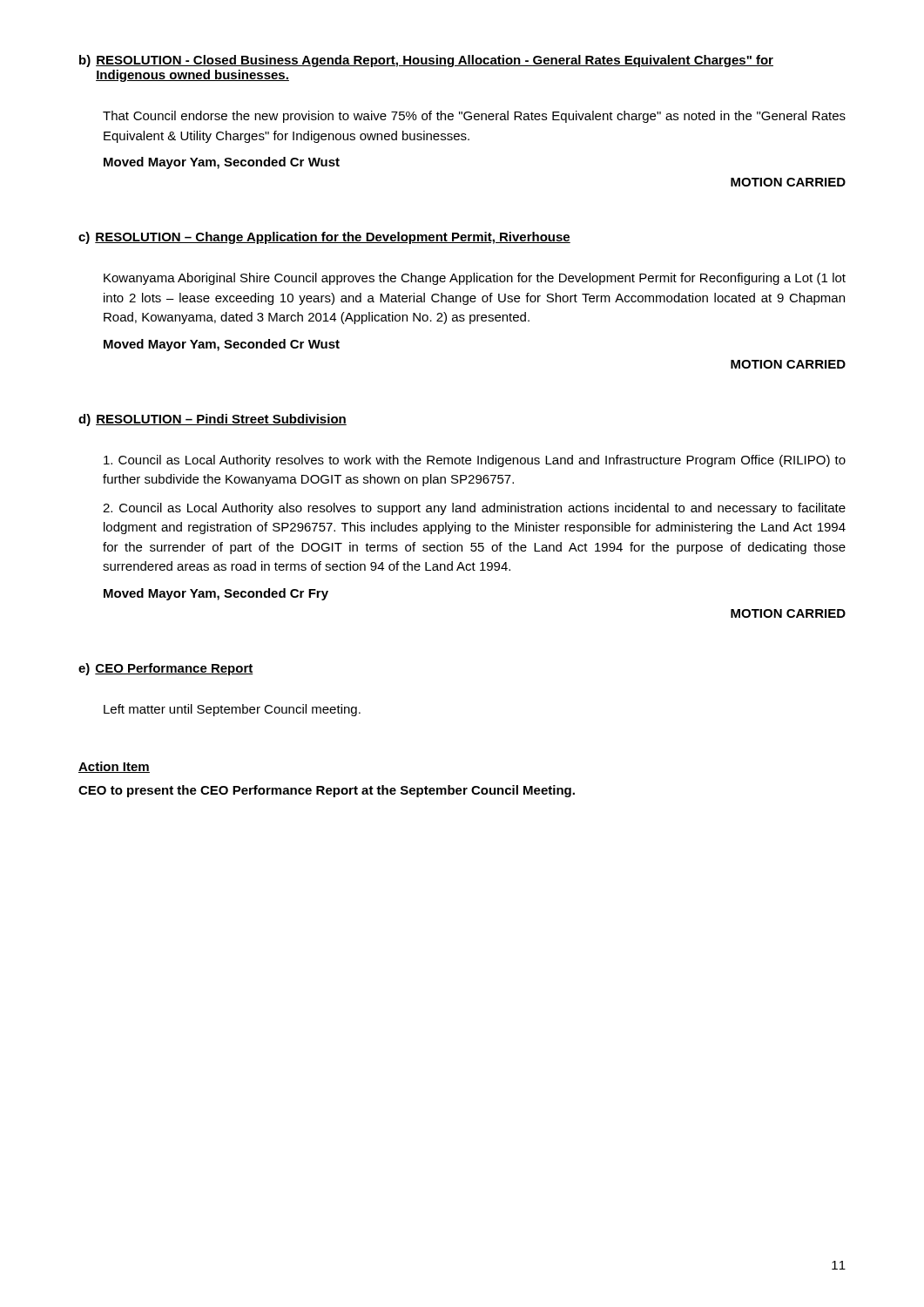The image size is (924, 1307).
Task: Where is the passage that starts "Council as Local Authority also resolves"?
Action: click(x=474, y=537)
